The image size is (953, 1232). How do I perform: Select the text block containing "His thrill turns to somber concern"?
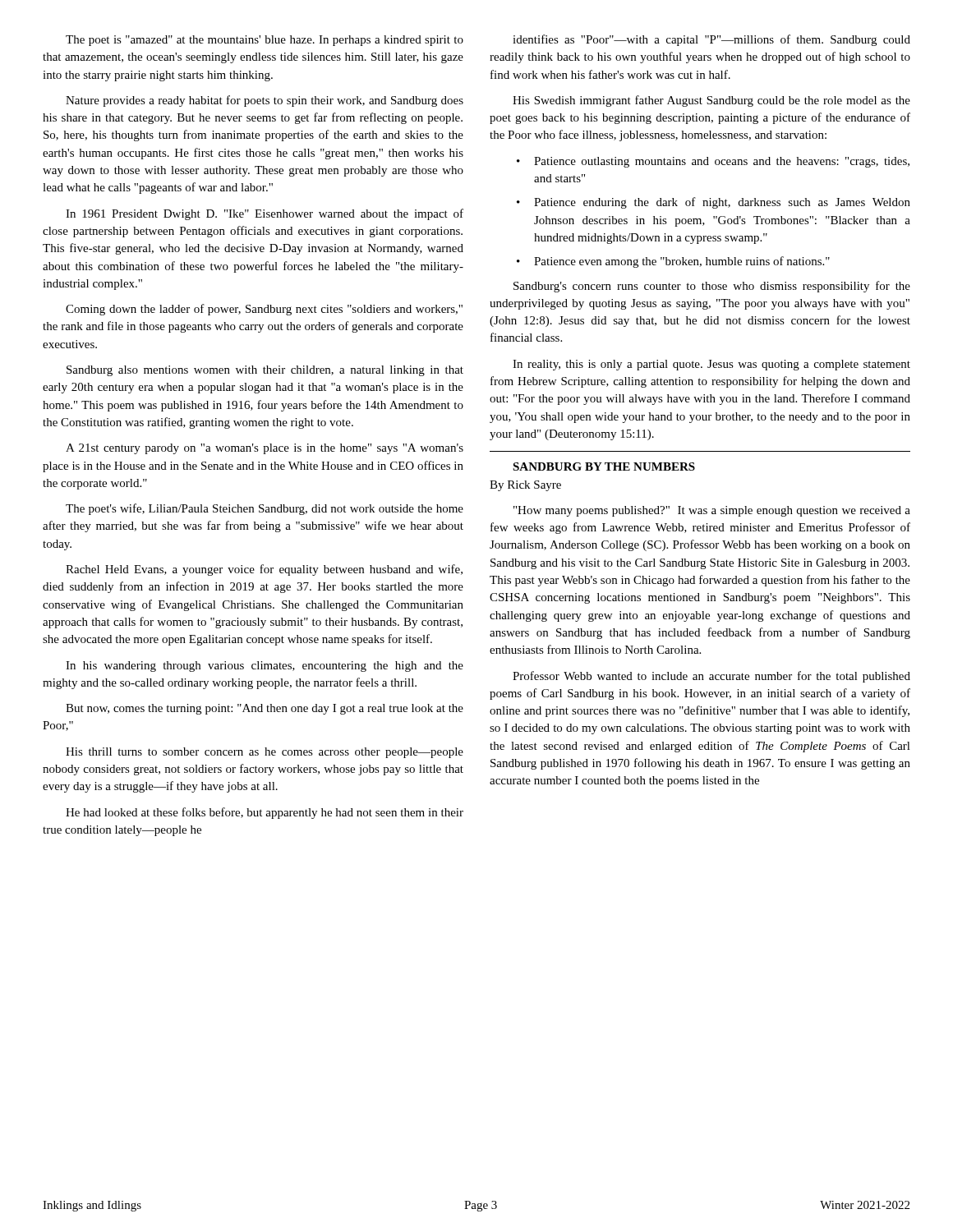(x=253, y=769)
